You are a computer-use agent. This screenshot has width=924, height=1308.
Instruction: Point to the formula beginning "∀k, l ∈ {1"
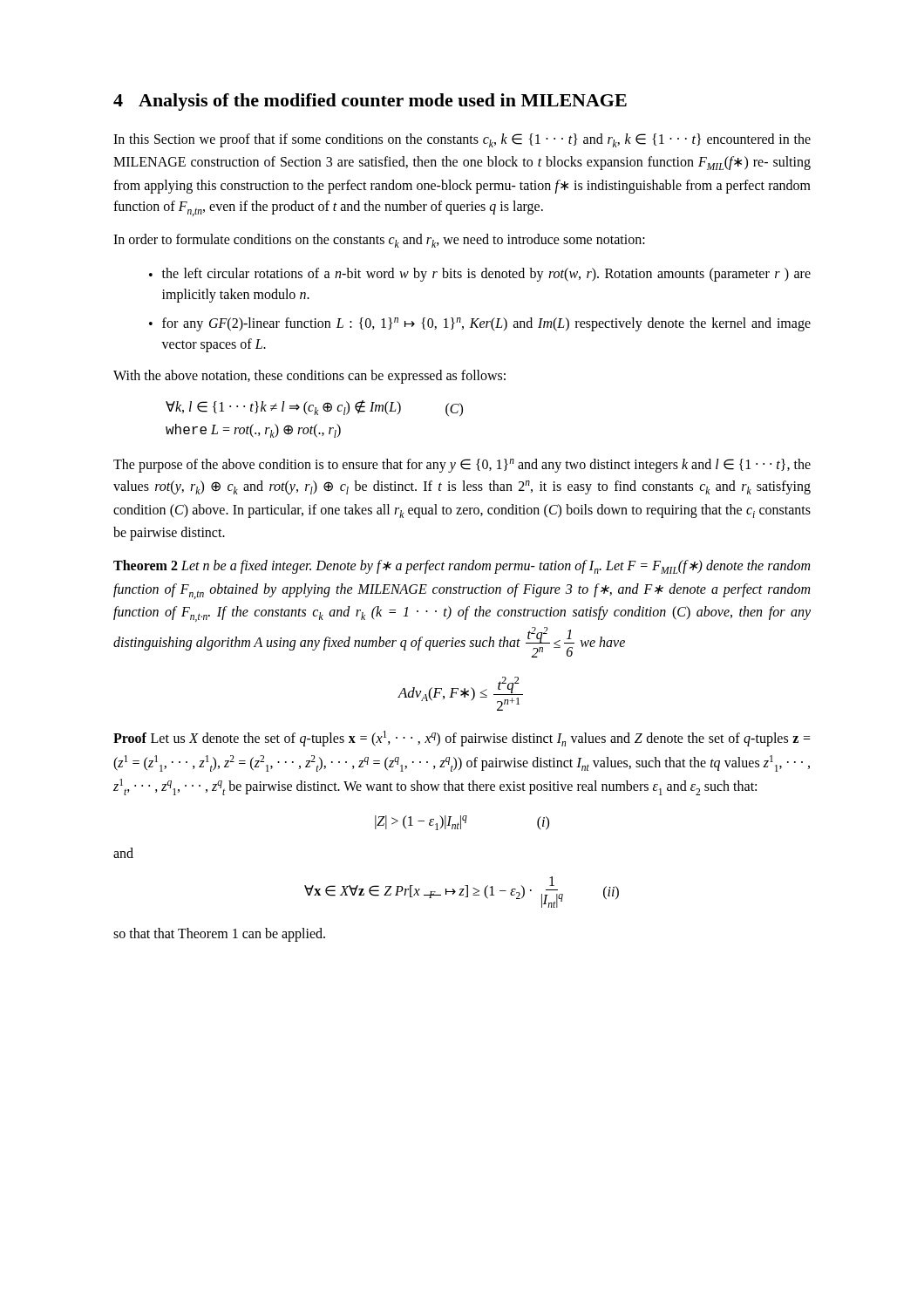(x=314, y=409)
